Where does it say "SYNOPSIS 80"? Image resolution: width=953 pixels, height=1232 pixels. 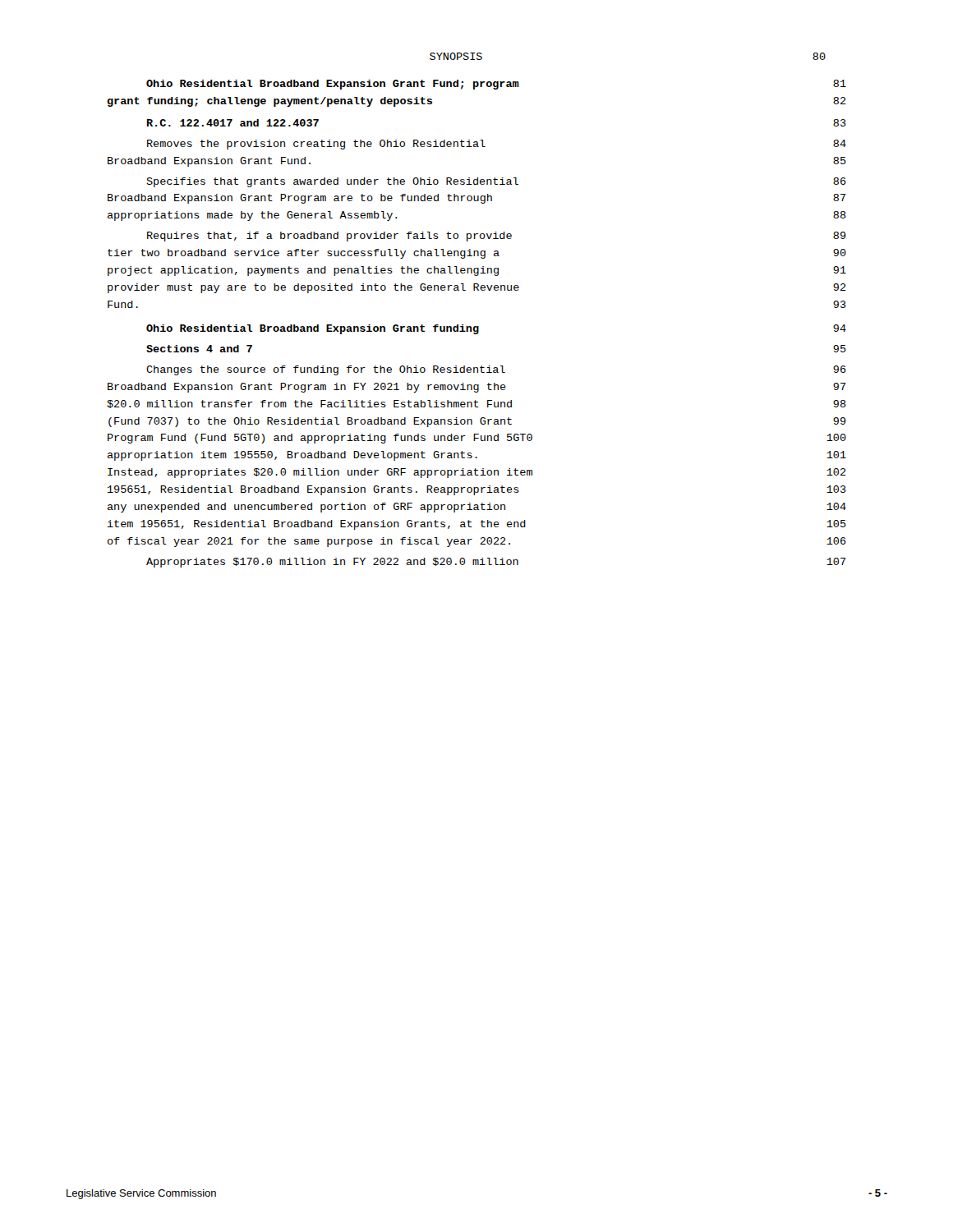(x=476, y=58)
